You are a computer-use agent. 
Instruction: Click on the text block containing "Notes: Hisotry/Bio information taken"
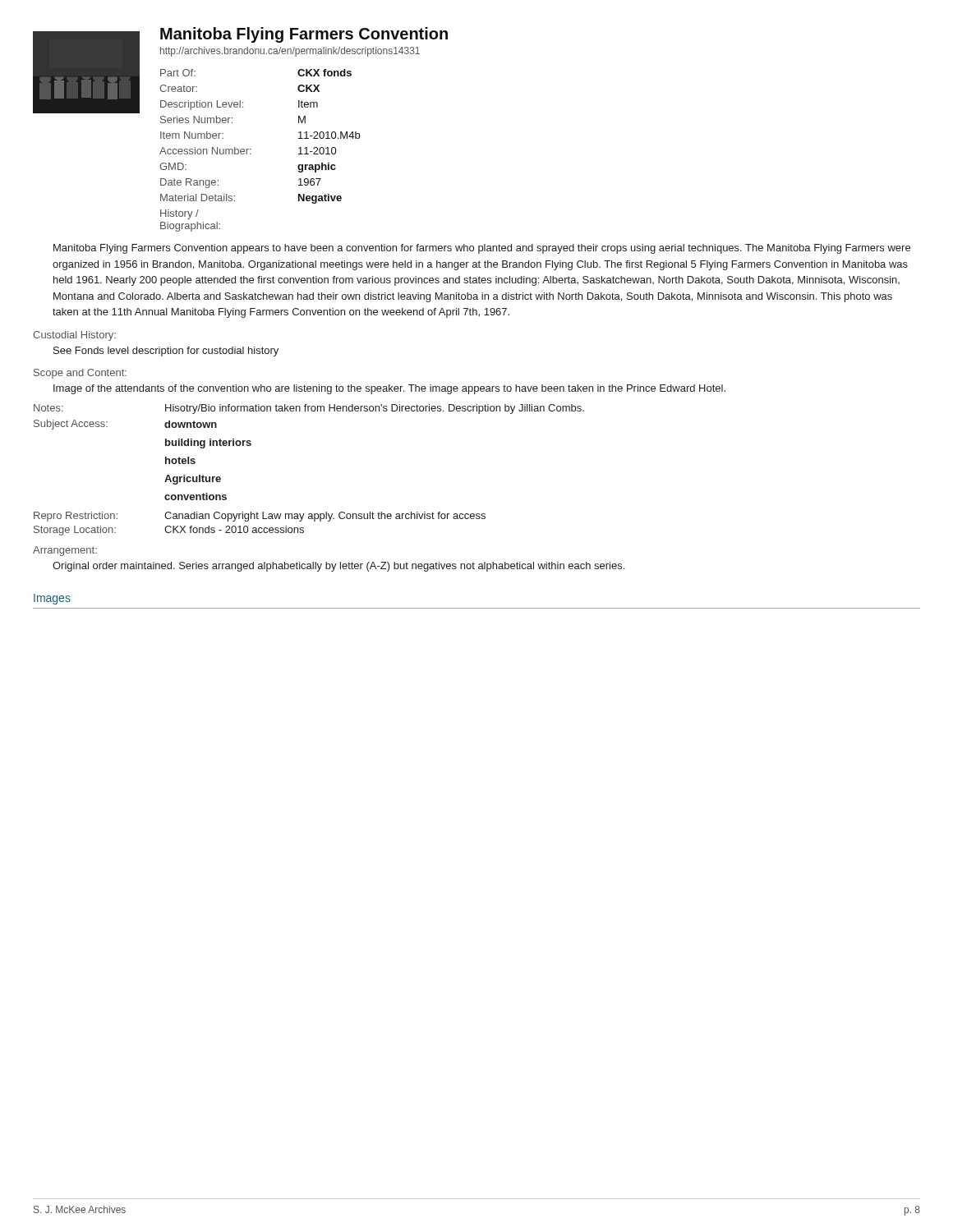point(476,407)
